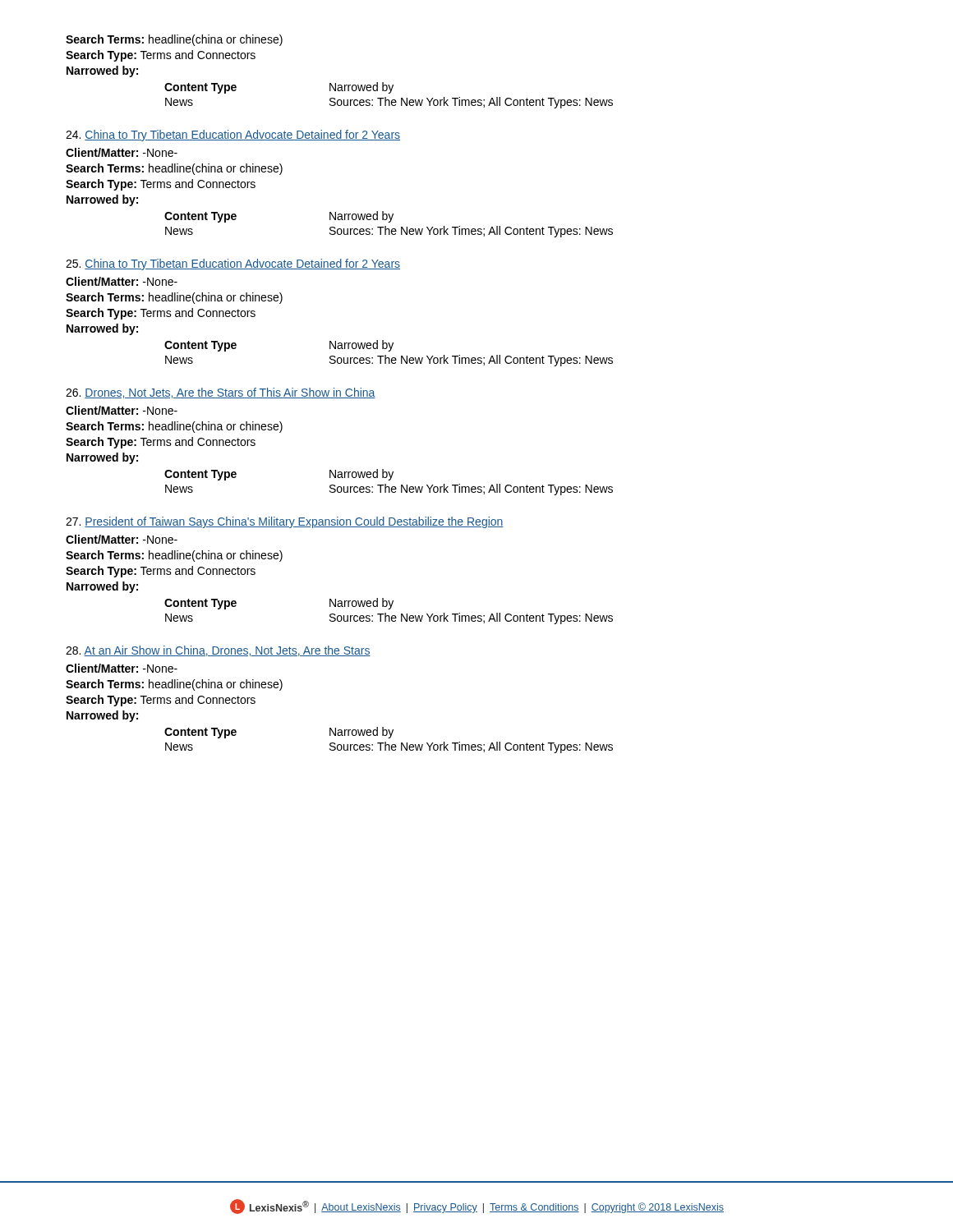Point to the block beginning "25. China to Try Tibetan"
Image resolution: width=953 pixels, height=1232 pixels.
233,264
